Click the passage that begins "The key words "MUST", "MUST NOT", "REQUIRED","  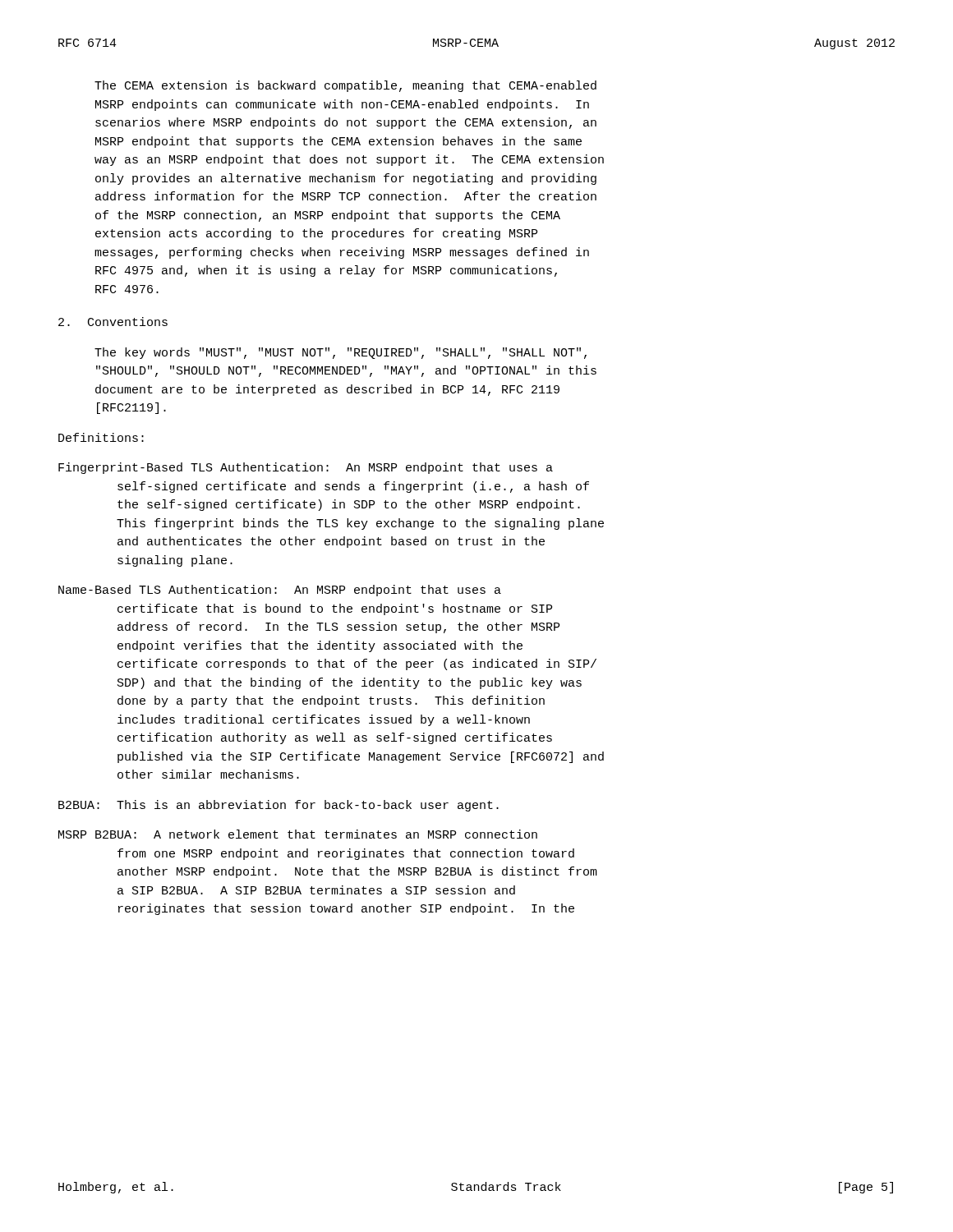coord(495,382)
